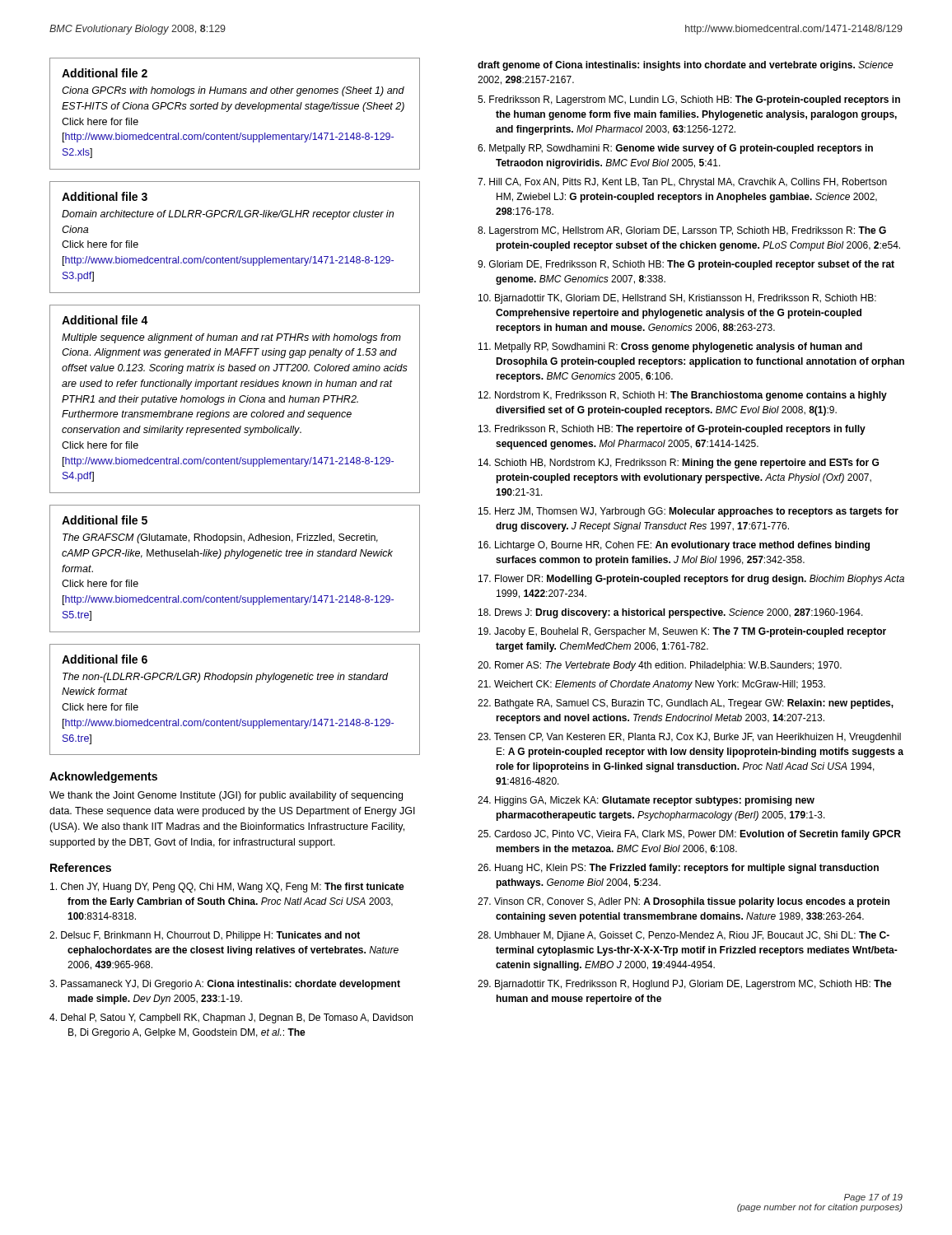Image resolution: width=952 pixels, height=1235 pixels.
Task: Find the list item containing "15. Herz JM, Thomsen WJ, Yarbrough"
Action: (688, 519)
